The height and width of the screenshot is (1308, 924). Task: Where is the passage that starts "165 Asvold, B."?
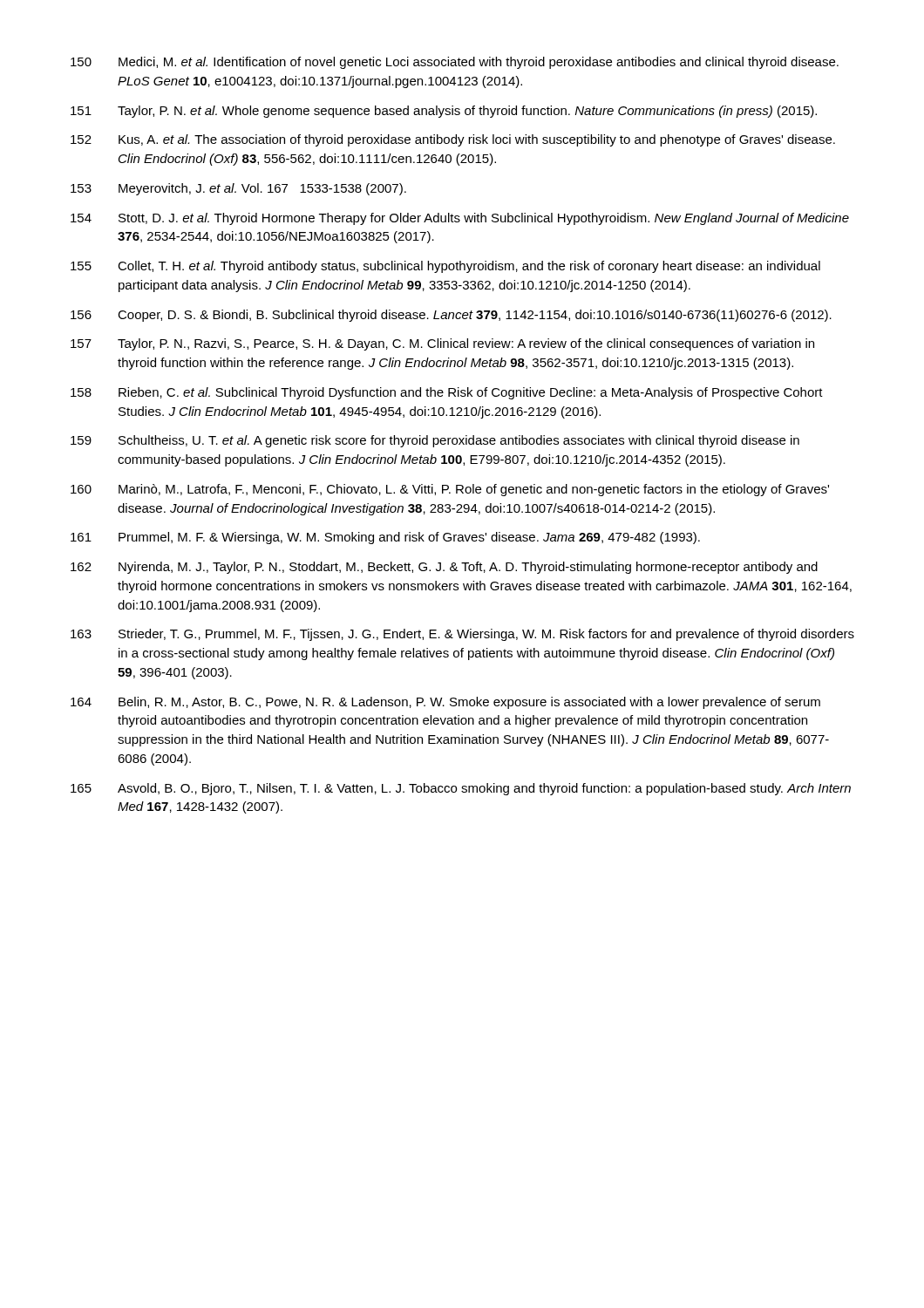462,797
